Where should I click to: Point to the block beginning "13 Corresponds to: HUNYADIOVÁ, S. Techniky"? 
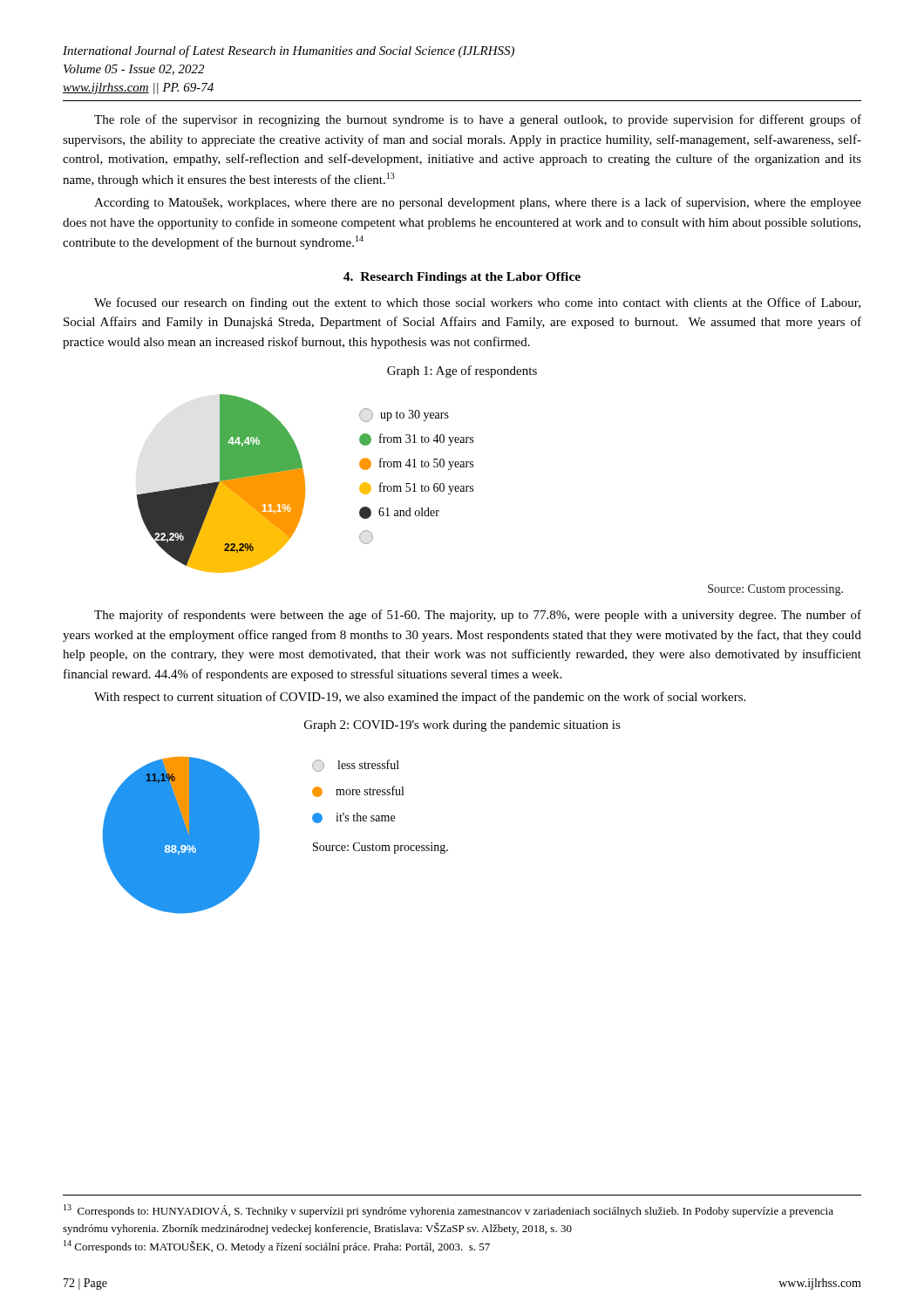[x=462, y=1228]
